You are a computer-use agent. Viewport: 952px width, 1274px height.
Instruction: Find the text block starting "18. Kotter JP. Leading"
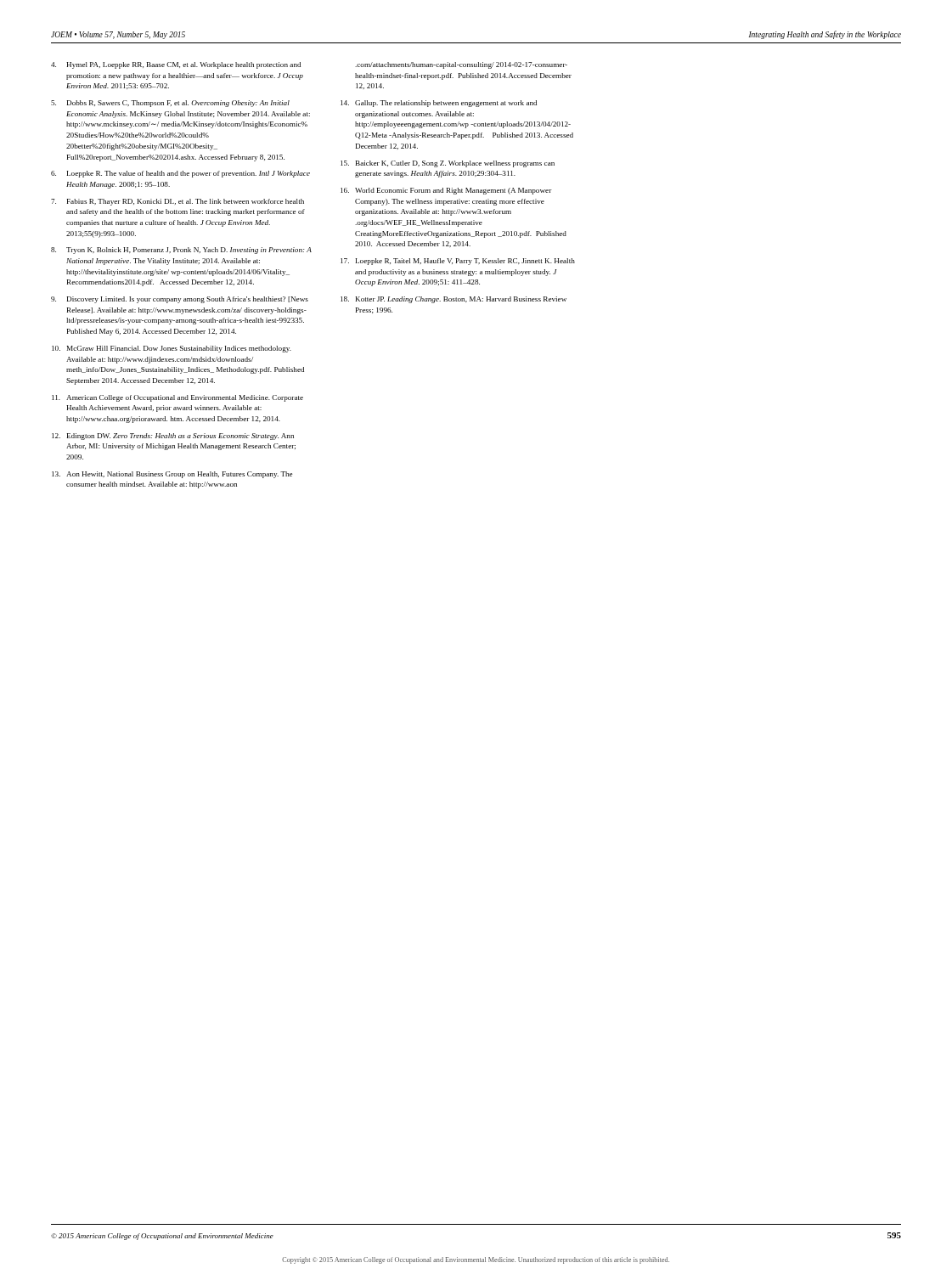coord(459,305)
